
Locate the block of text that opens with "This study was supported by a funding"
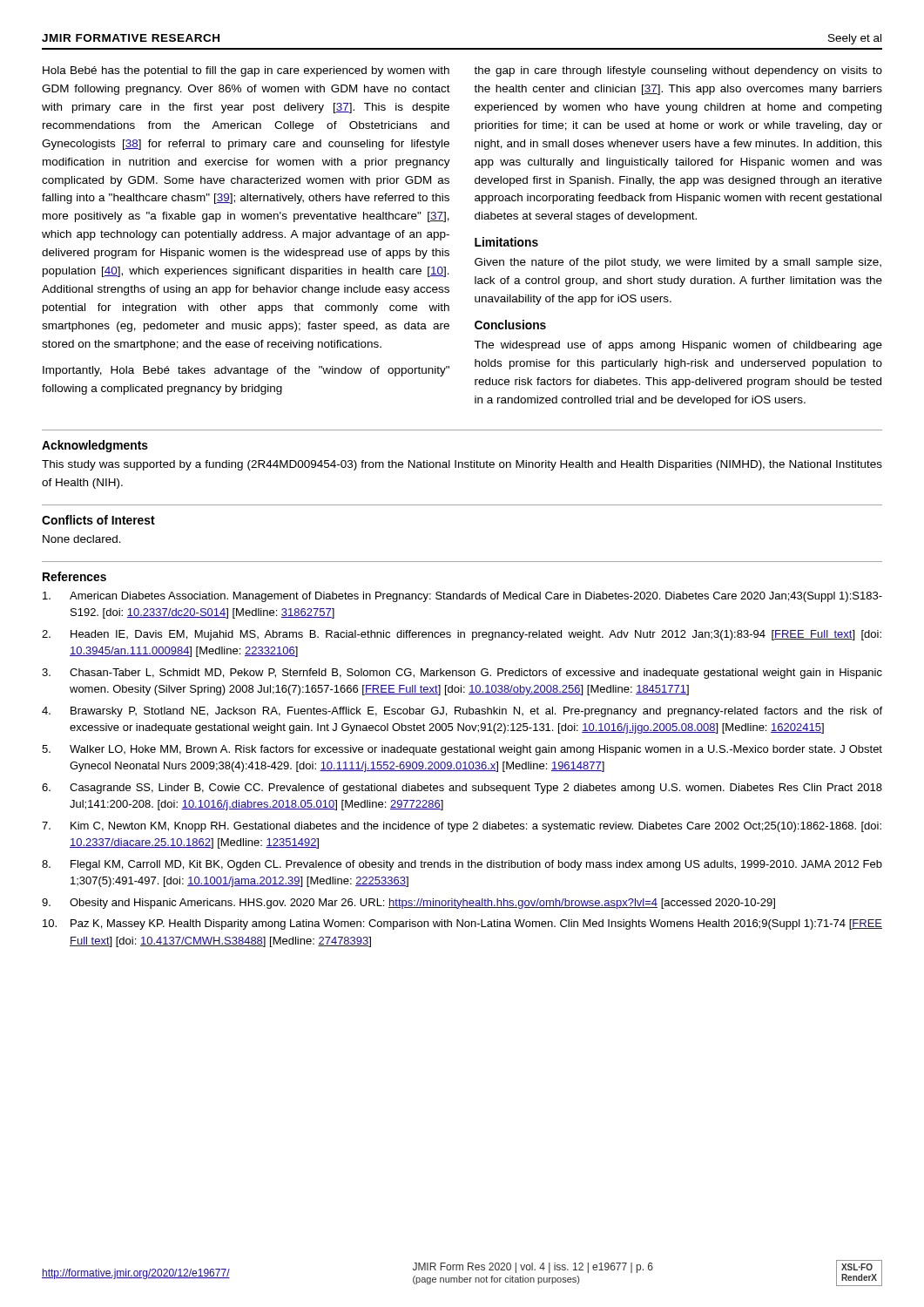[462, 473]
